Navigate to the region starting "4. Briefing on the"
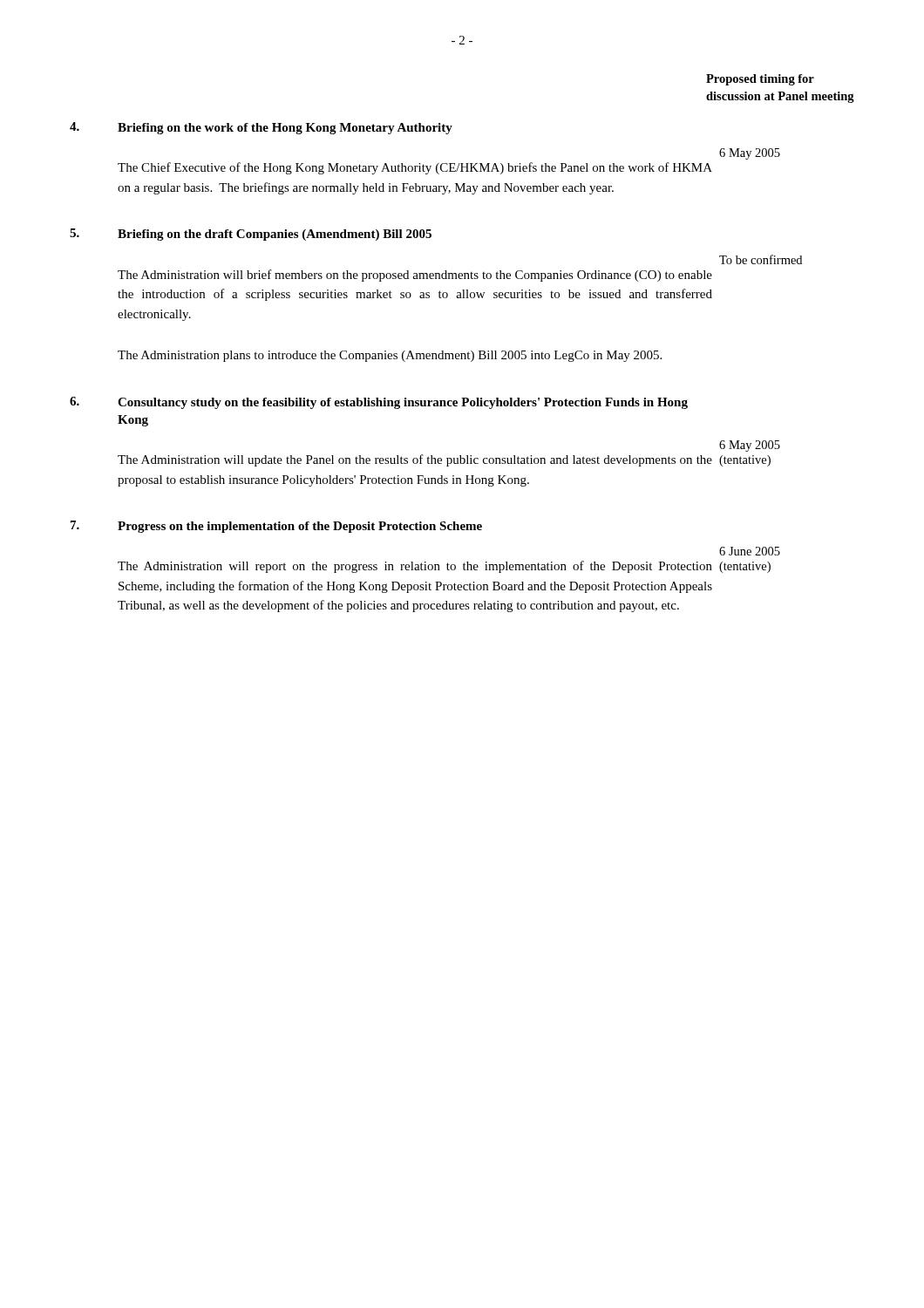This screenshot has width=924, height=1308. [261, 128]
